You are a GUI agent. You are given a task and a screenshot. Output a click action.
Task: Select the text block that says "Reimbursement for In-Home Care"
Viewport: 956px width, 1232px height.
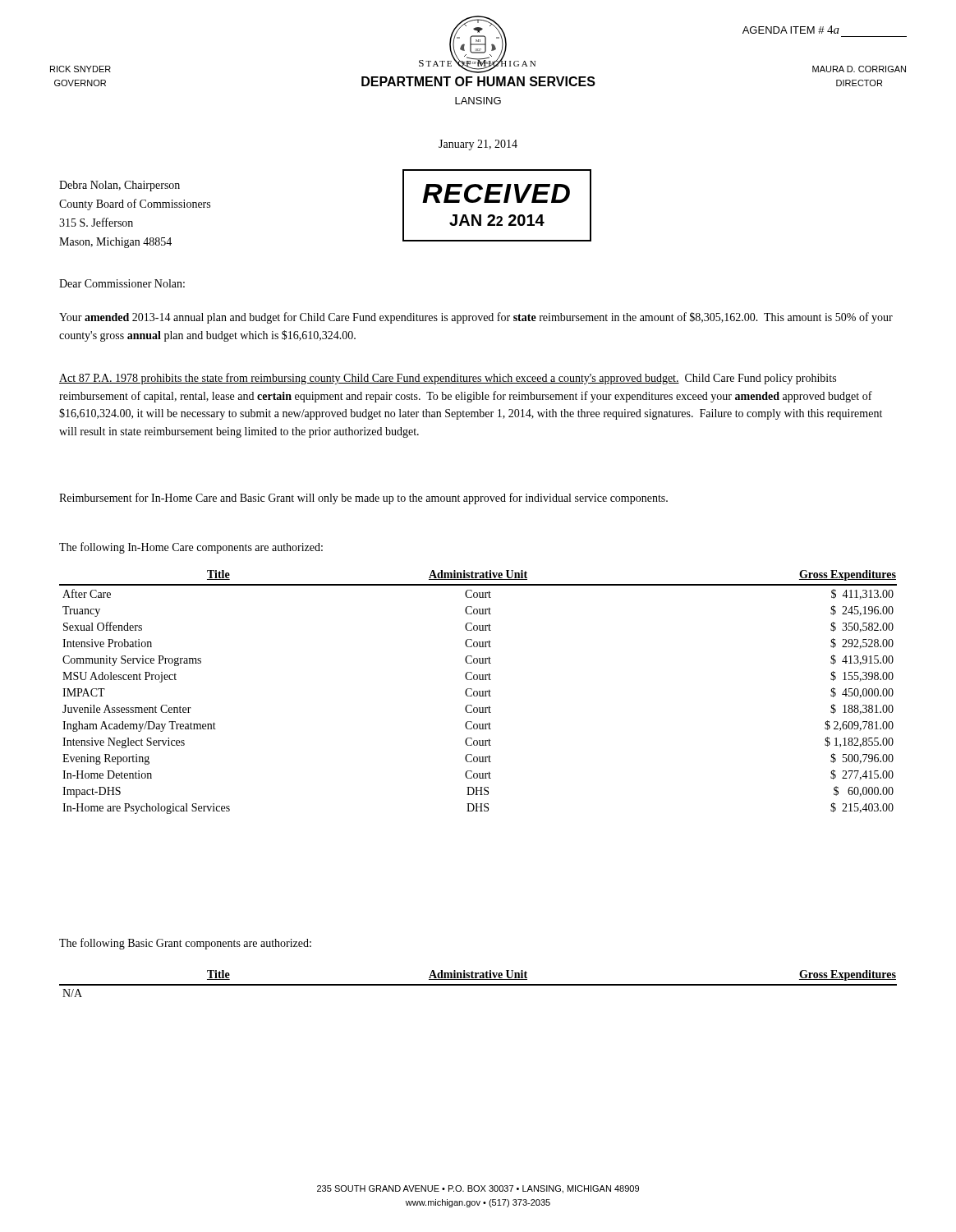point(364,498)
